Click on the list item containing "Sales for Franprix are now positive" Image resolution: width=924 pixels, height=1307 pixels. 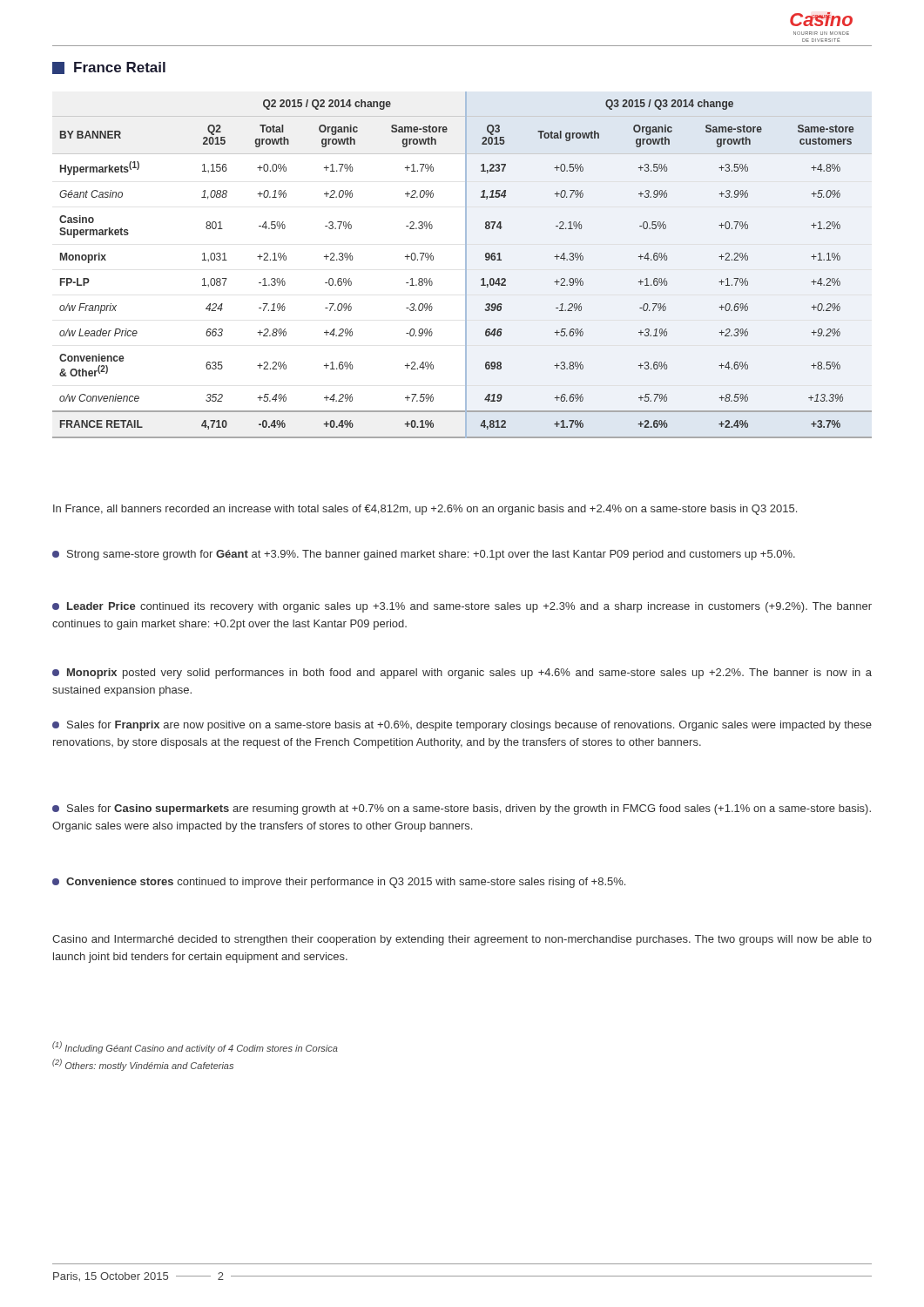point(462,733)
